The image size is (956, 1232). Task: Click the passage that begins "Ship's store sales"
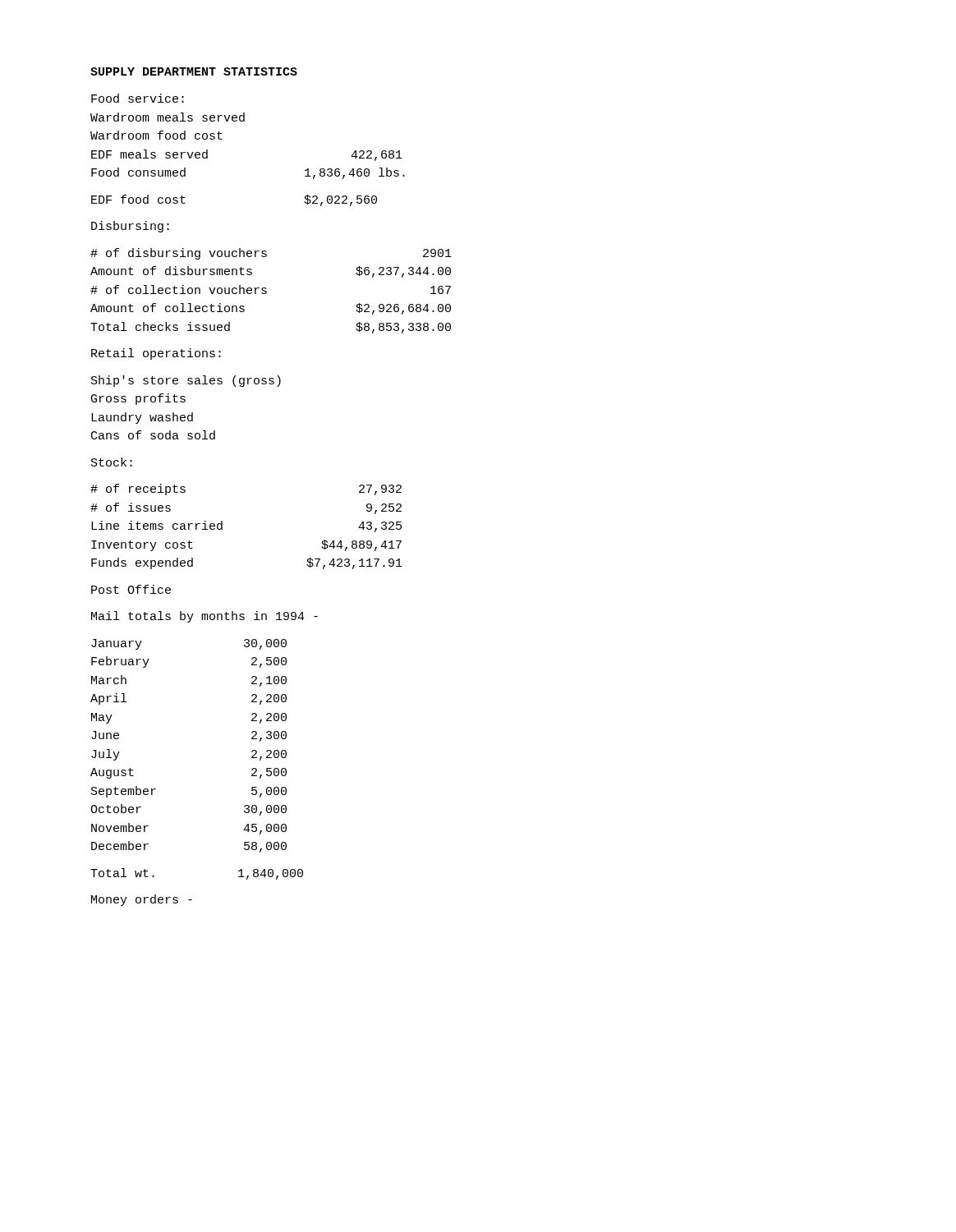pos(186,409)
